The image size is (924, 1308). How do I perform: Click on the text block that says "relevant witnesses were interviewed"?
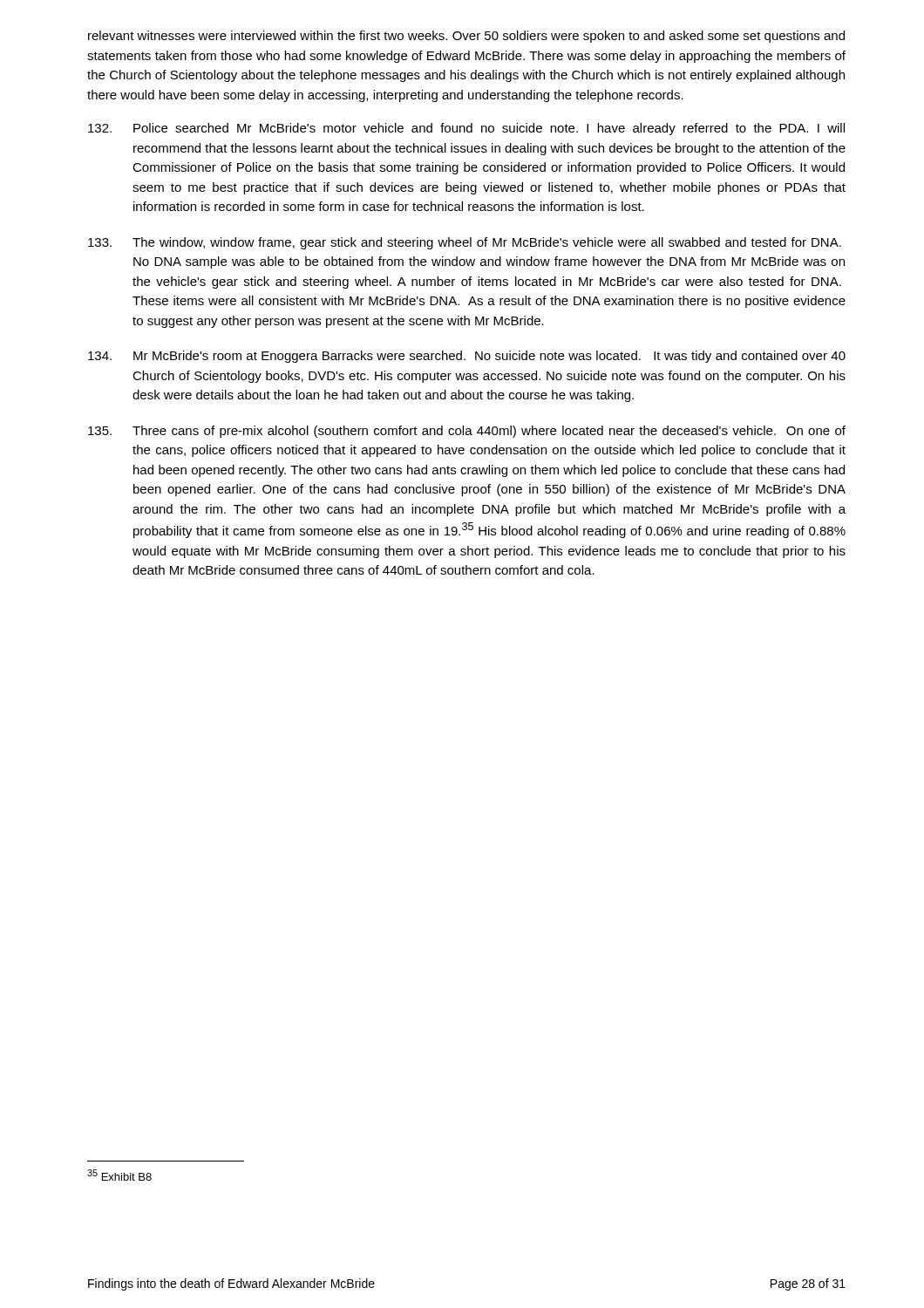click(x=466, y=65)
